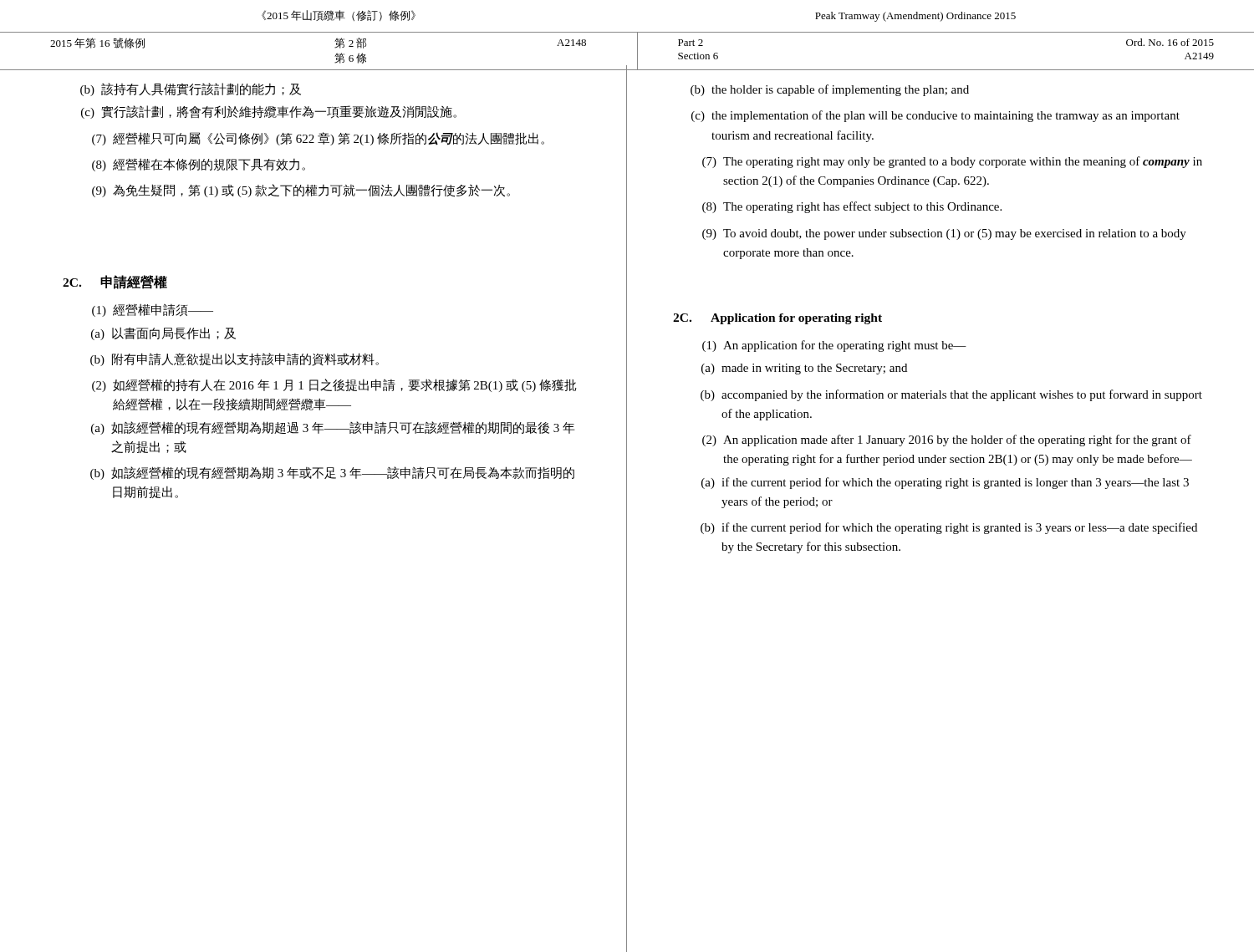Locate the section header with the text "2C. 申請經營權"
Viewport: 1254px width, 952px height.
pos(115,283)
